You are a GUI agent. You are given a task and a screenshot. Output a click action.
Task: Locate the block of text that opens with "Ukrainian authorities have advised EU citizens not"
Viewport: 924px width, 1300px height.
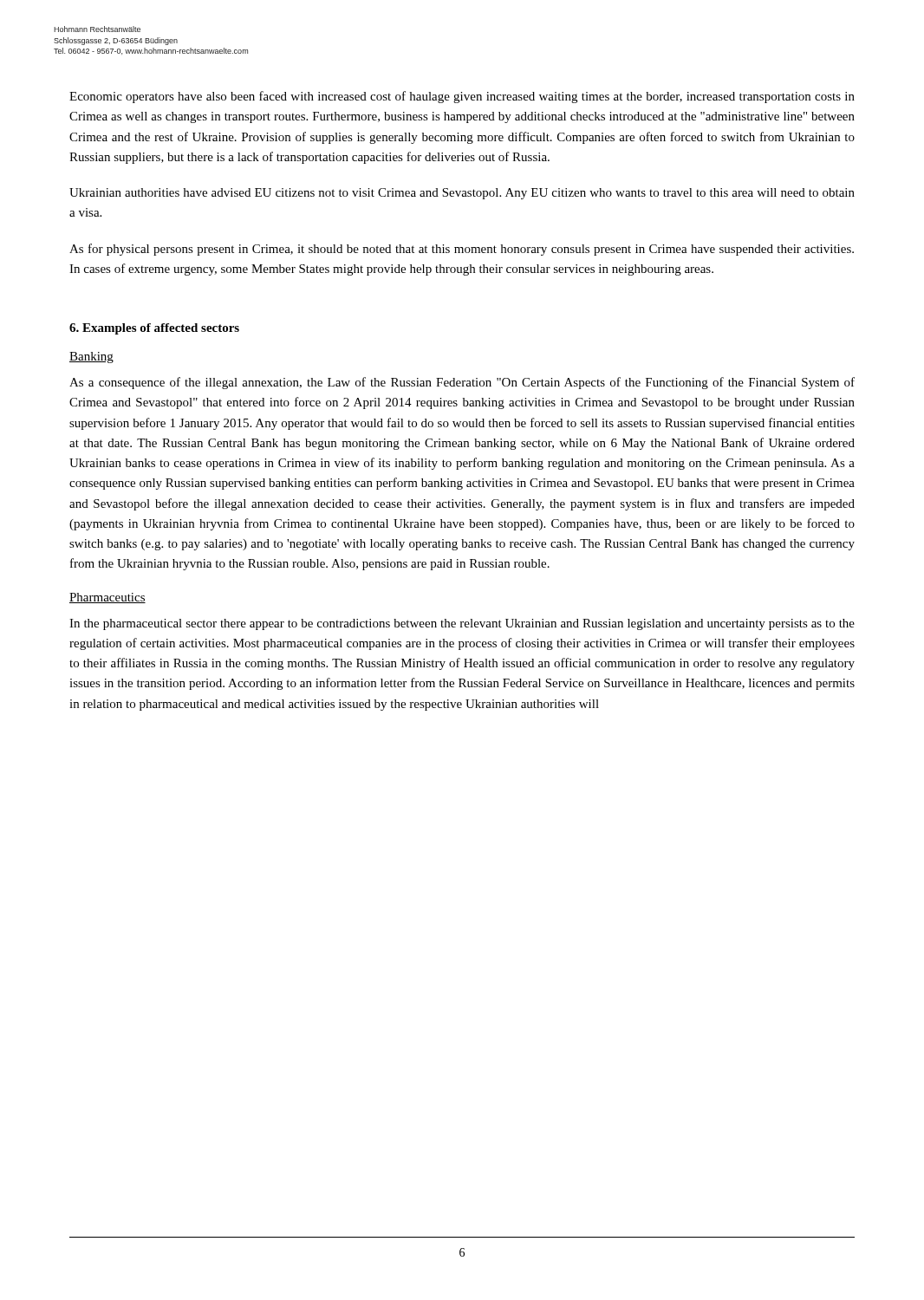pos(462,202)
